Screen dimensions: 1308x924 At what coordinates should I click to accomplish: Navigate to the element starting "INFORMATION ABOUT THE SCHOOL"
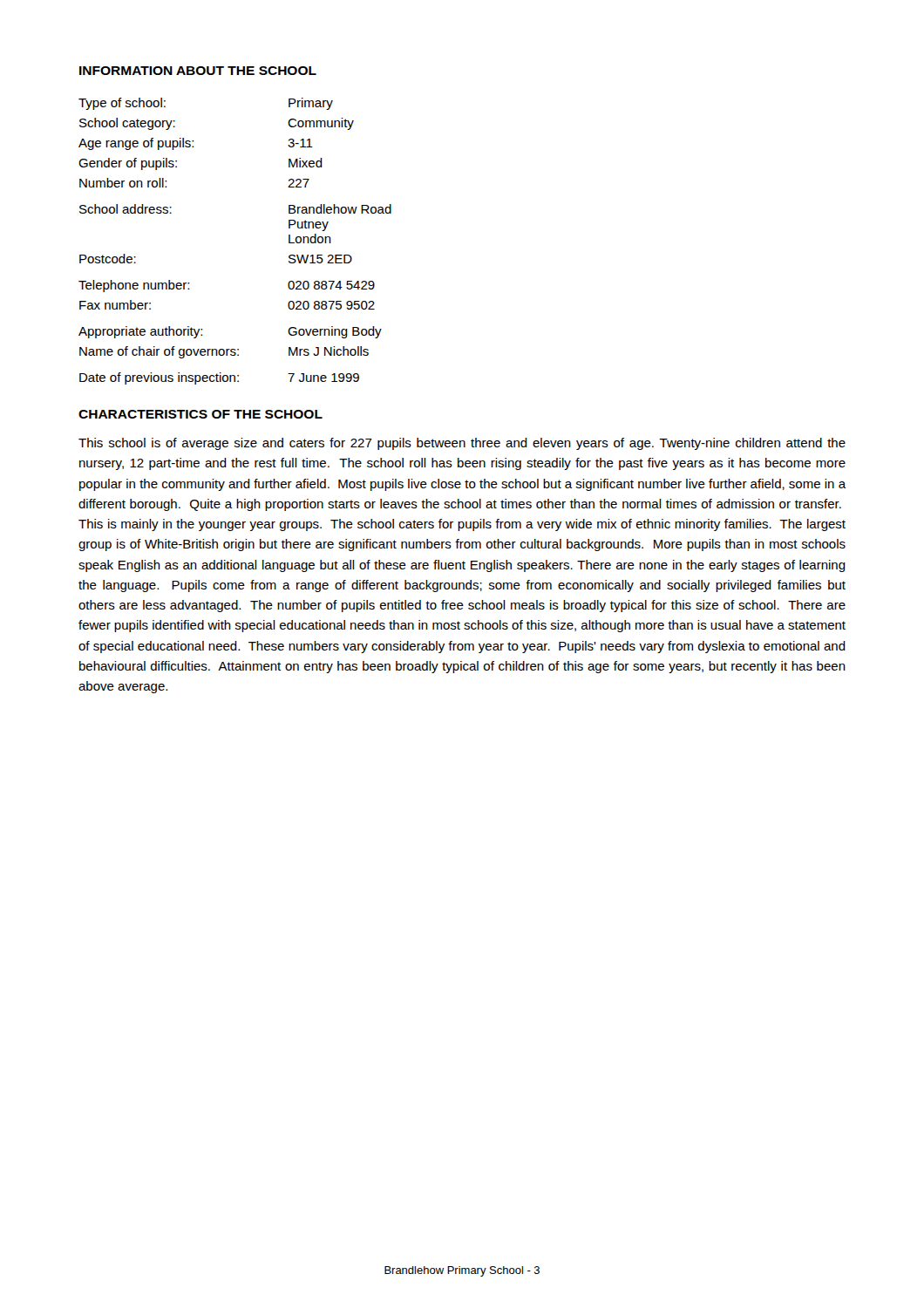197,70
